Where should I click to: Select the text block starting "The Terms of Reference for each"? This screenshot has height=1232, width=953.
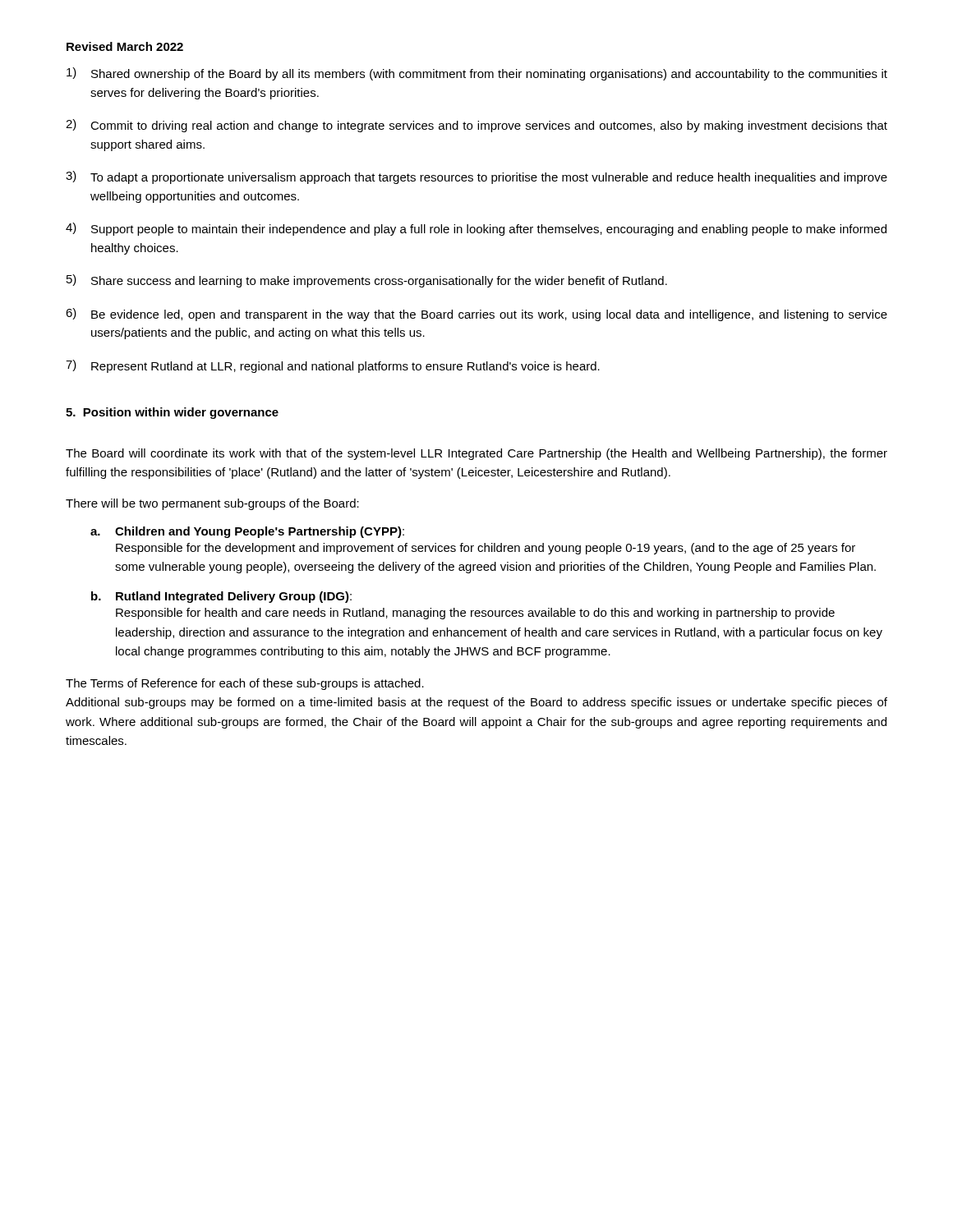pos(476,712)
